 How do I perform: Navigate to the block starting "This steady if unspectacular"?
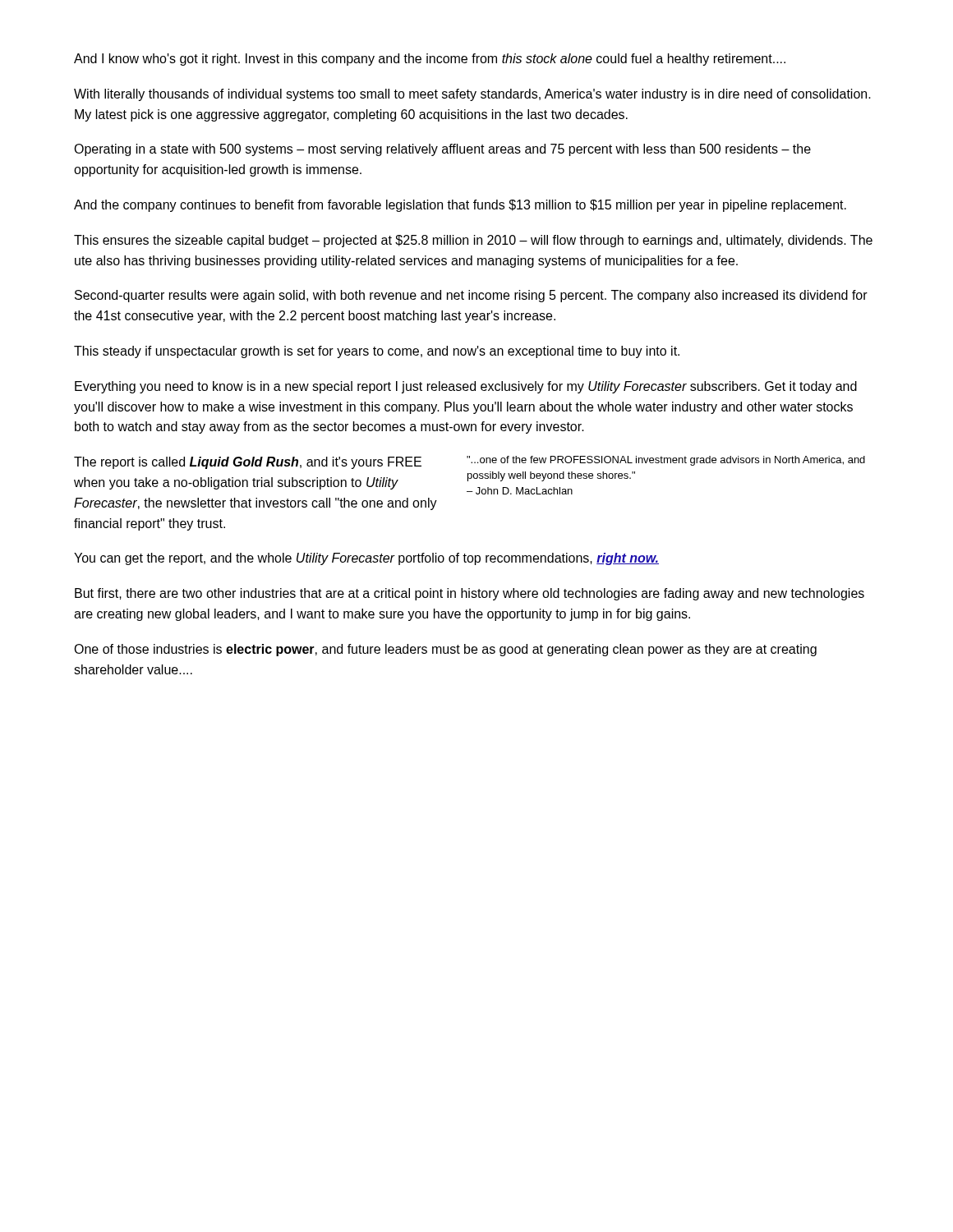[x=377, y=351]
